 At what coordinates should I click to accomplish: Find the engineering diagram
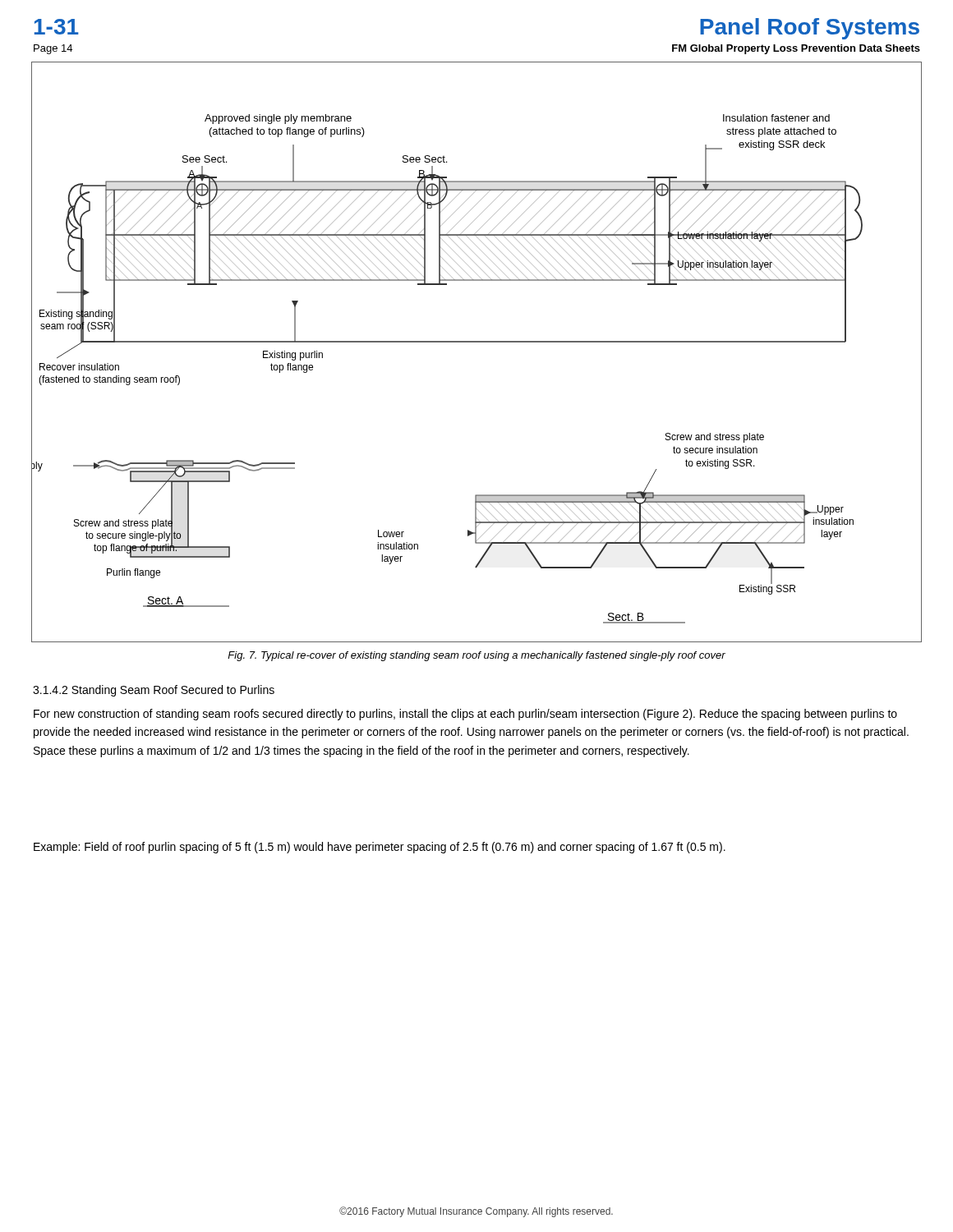[x=476, y=352]
